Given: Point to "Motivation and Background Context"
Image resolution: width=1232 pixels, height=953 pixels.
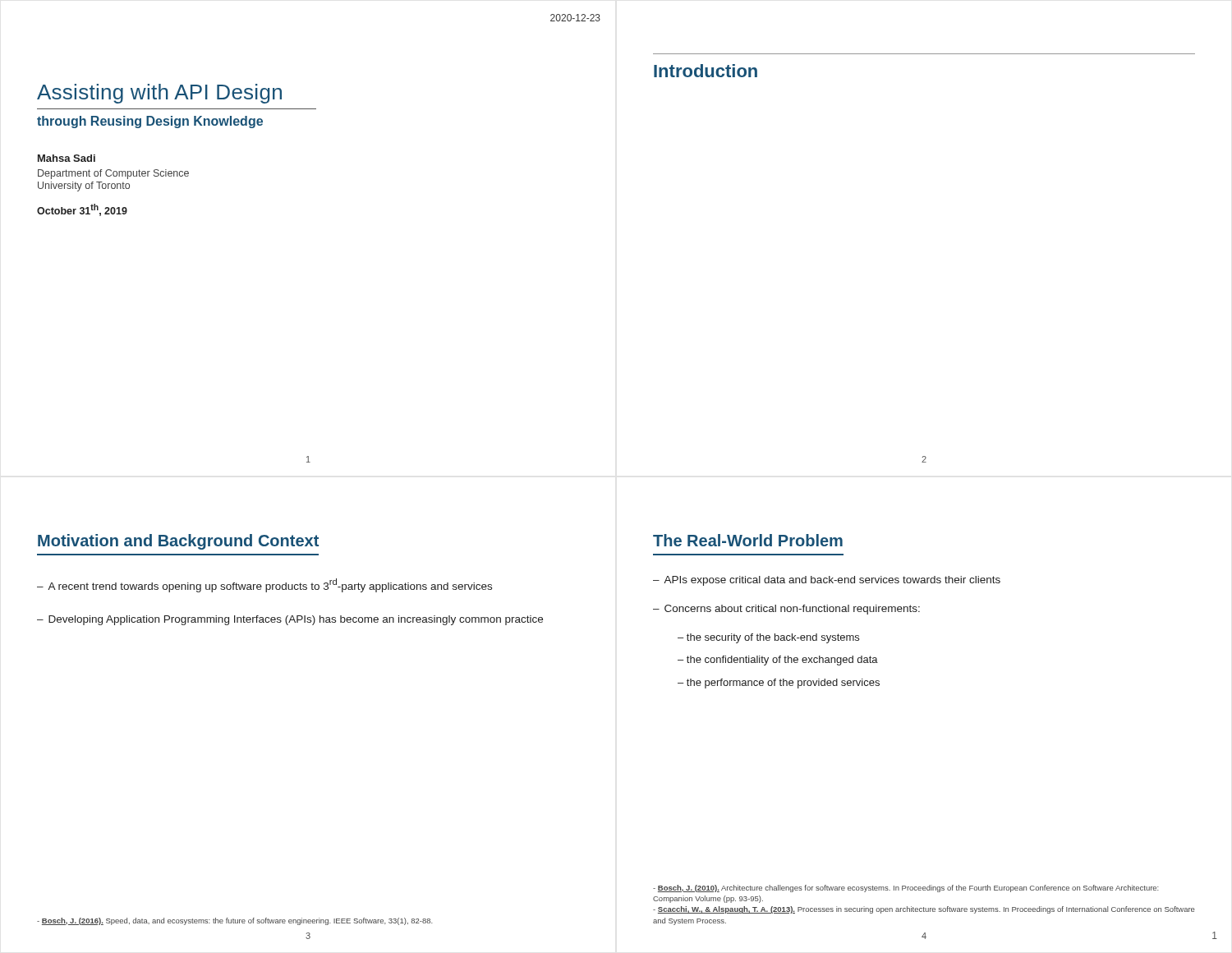Looking at the screenshot, I should click(178, 541).
